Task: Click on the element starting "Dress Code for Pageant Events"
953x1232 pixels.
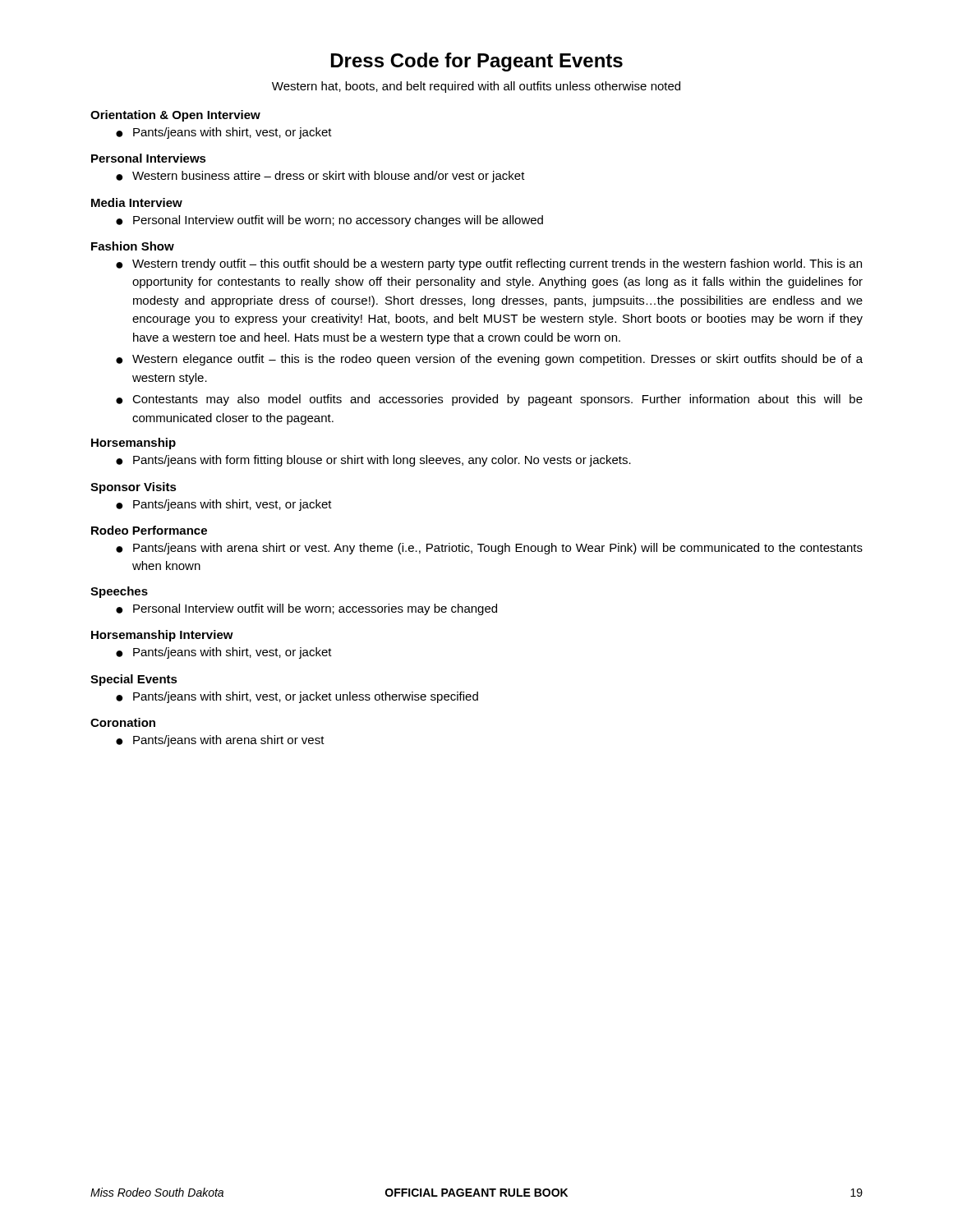Action: point(476,61)
